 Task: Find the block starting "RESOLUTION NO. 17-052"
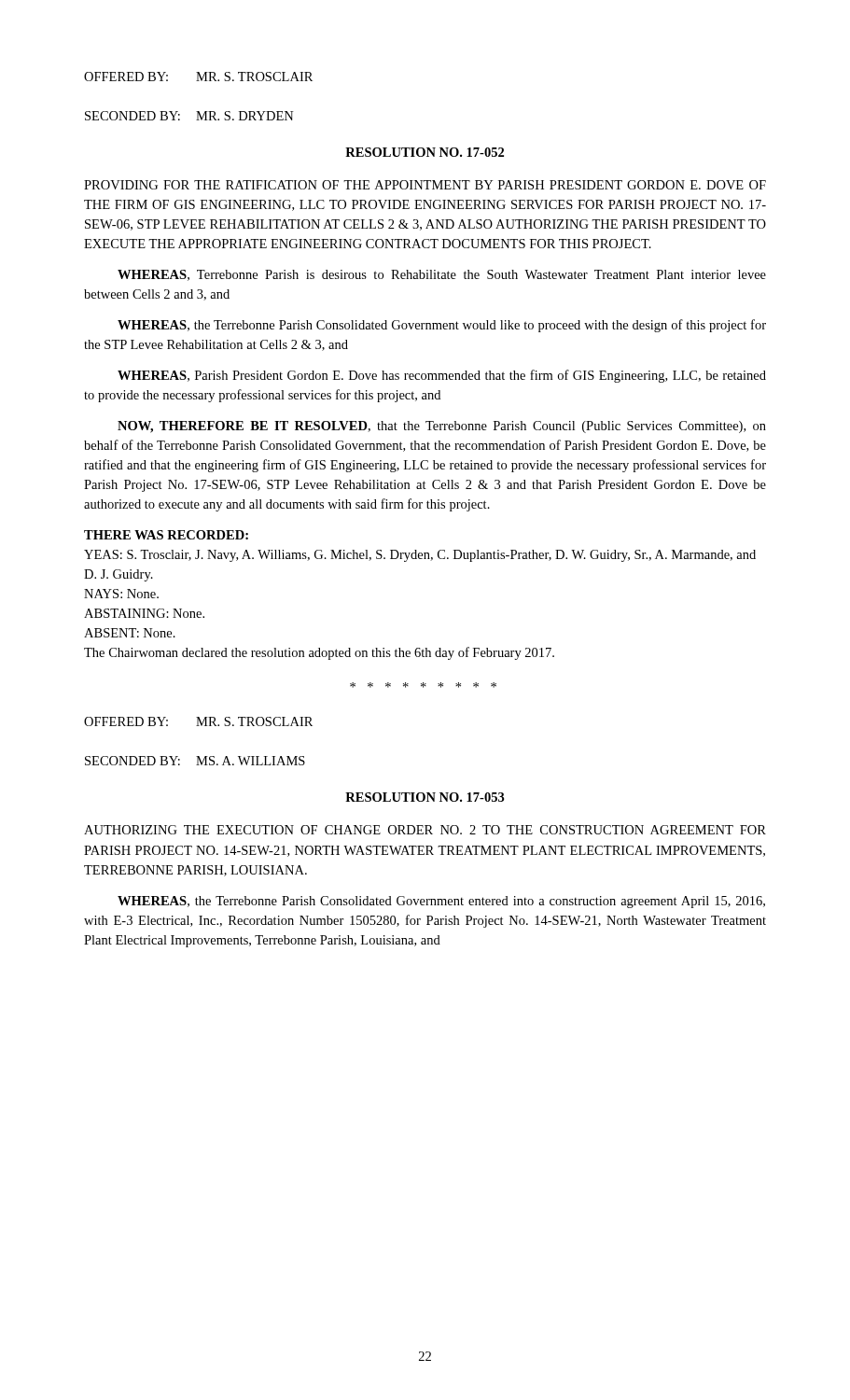(x=425, y=152)
